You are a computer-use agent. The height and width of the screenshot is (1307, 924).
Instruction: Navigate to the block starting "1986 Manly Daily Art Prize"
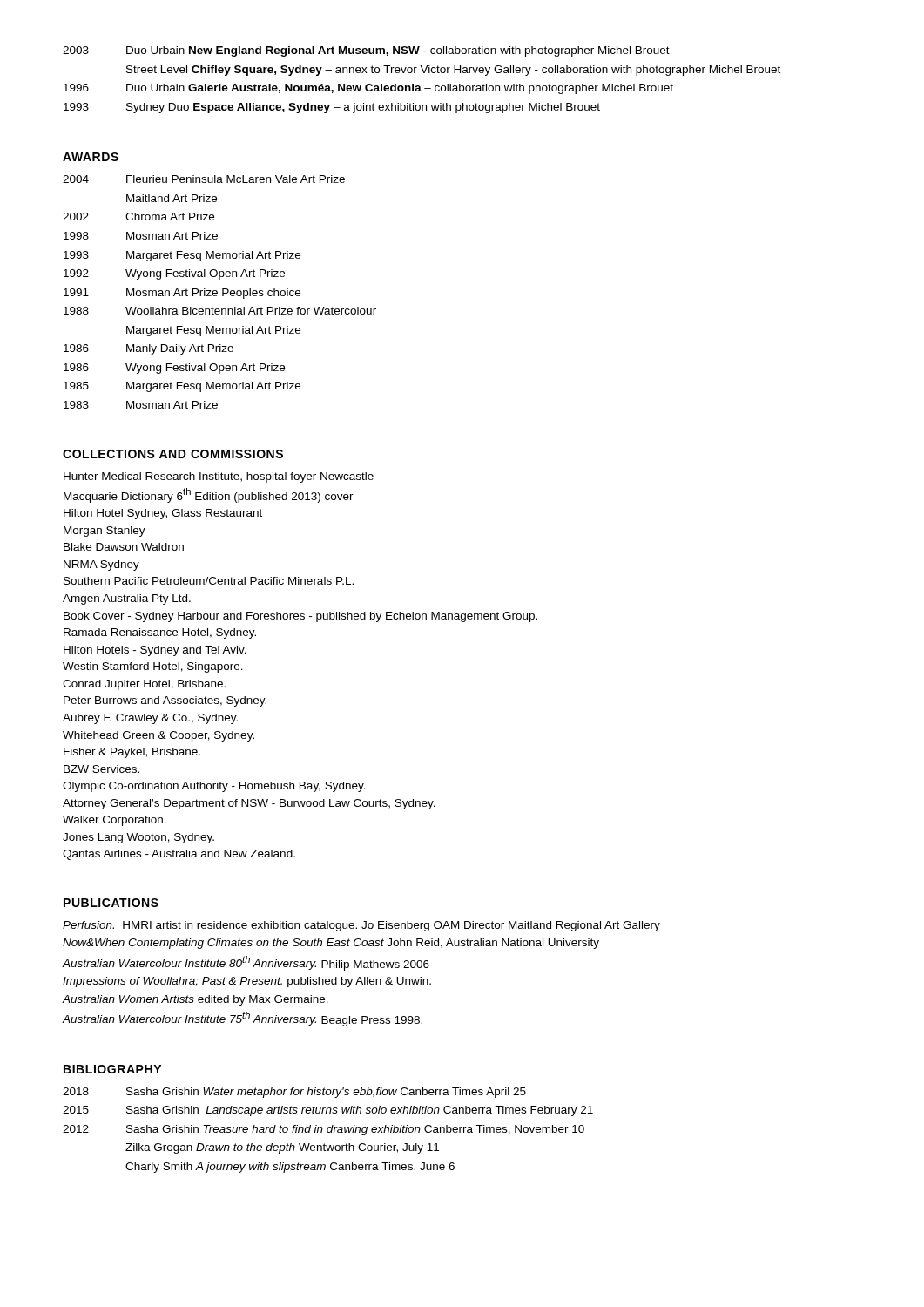tap(148, 349)
